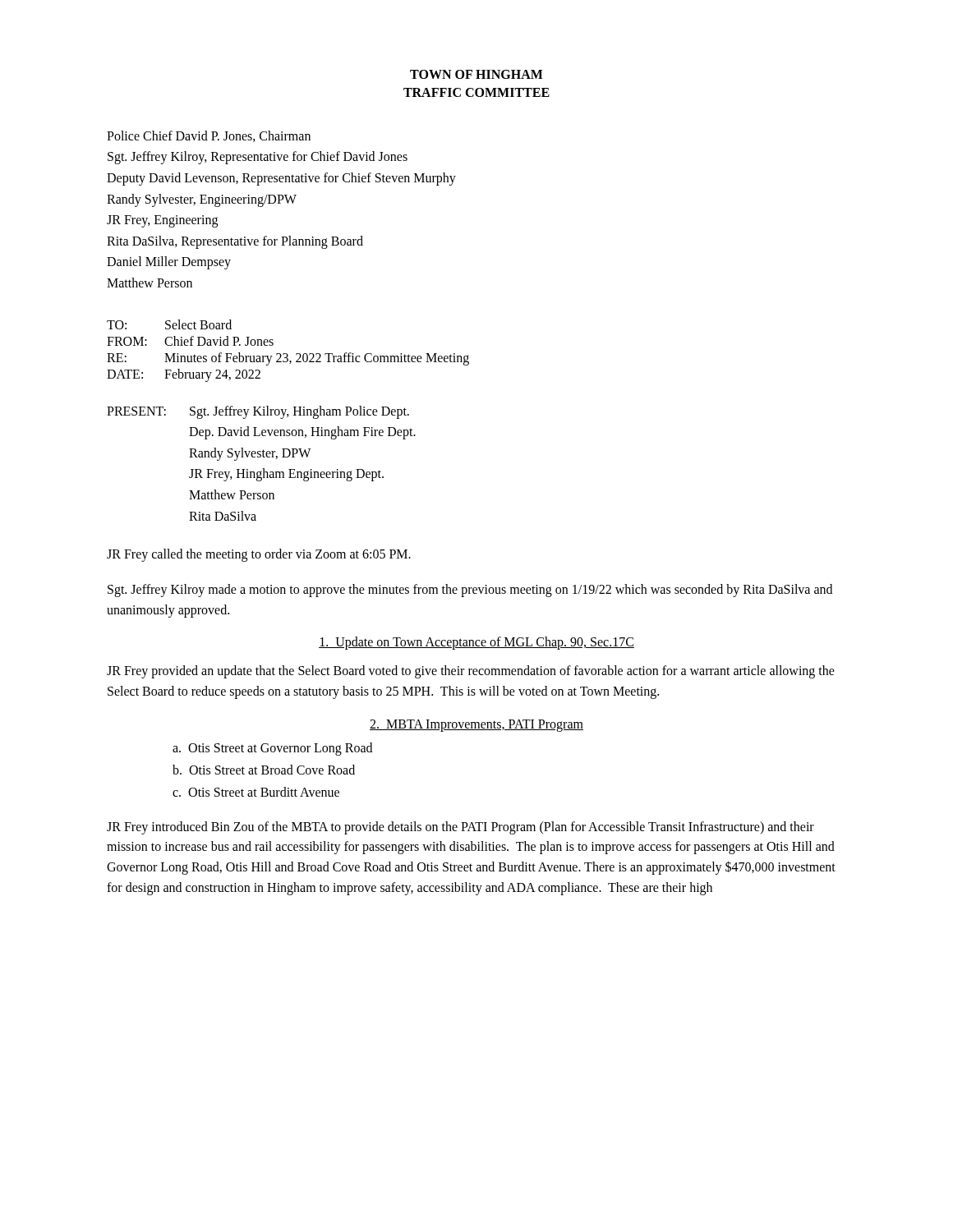Locate the text starting "2. MBTA Improvements, PATI Program a. Otis Street"
This screenshot has width=953, height=1232.
tap(476, 726)
